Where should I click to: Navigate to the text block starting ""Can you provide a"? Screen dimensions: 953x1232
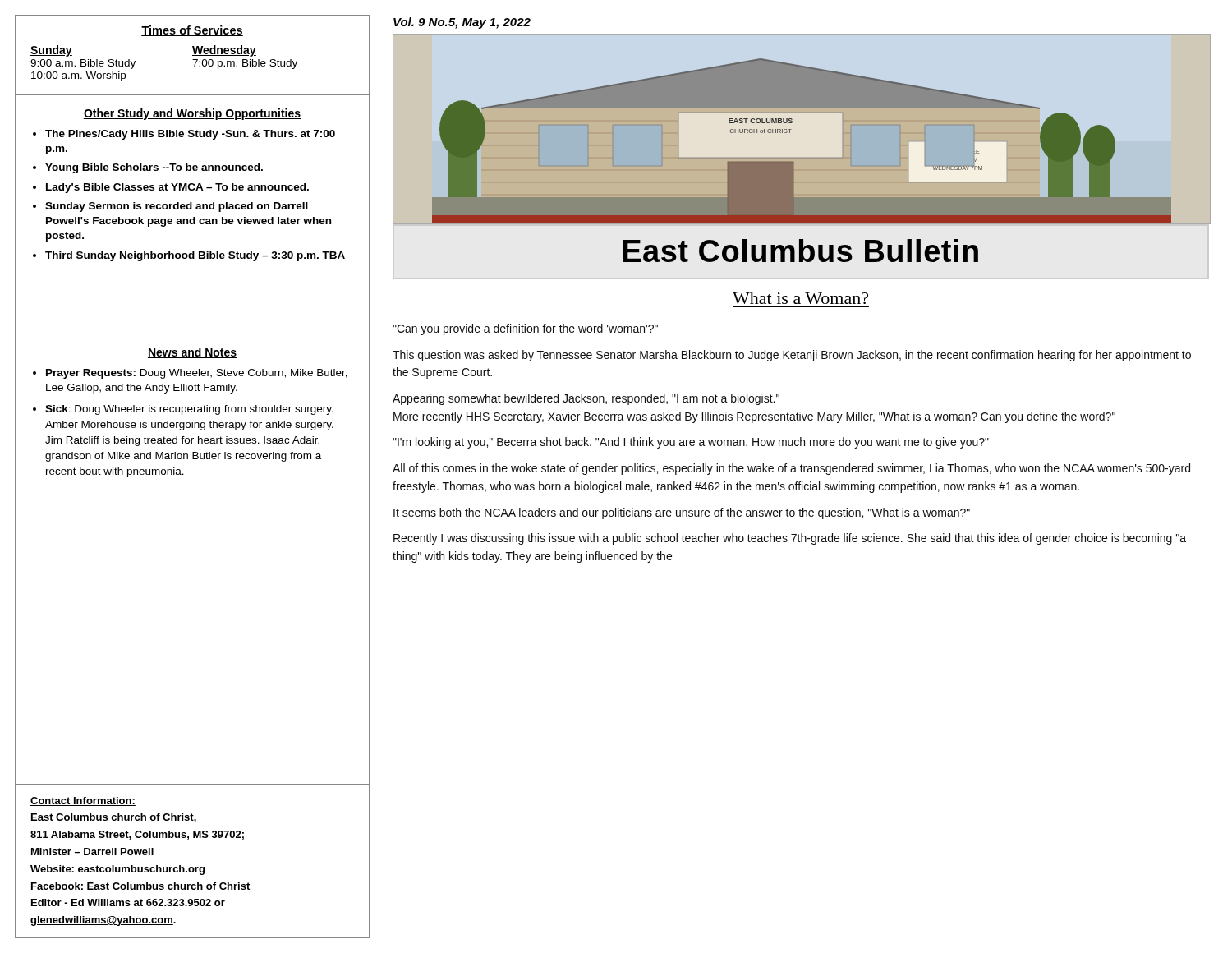(525, 329)
